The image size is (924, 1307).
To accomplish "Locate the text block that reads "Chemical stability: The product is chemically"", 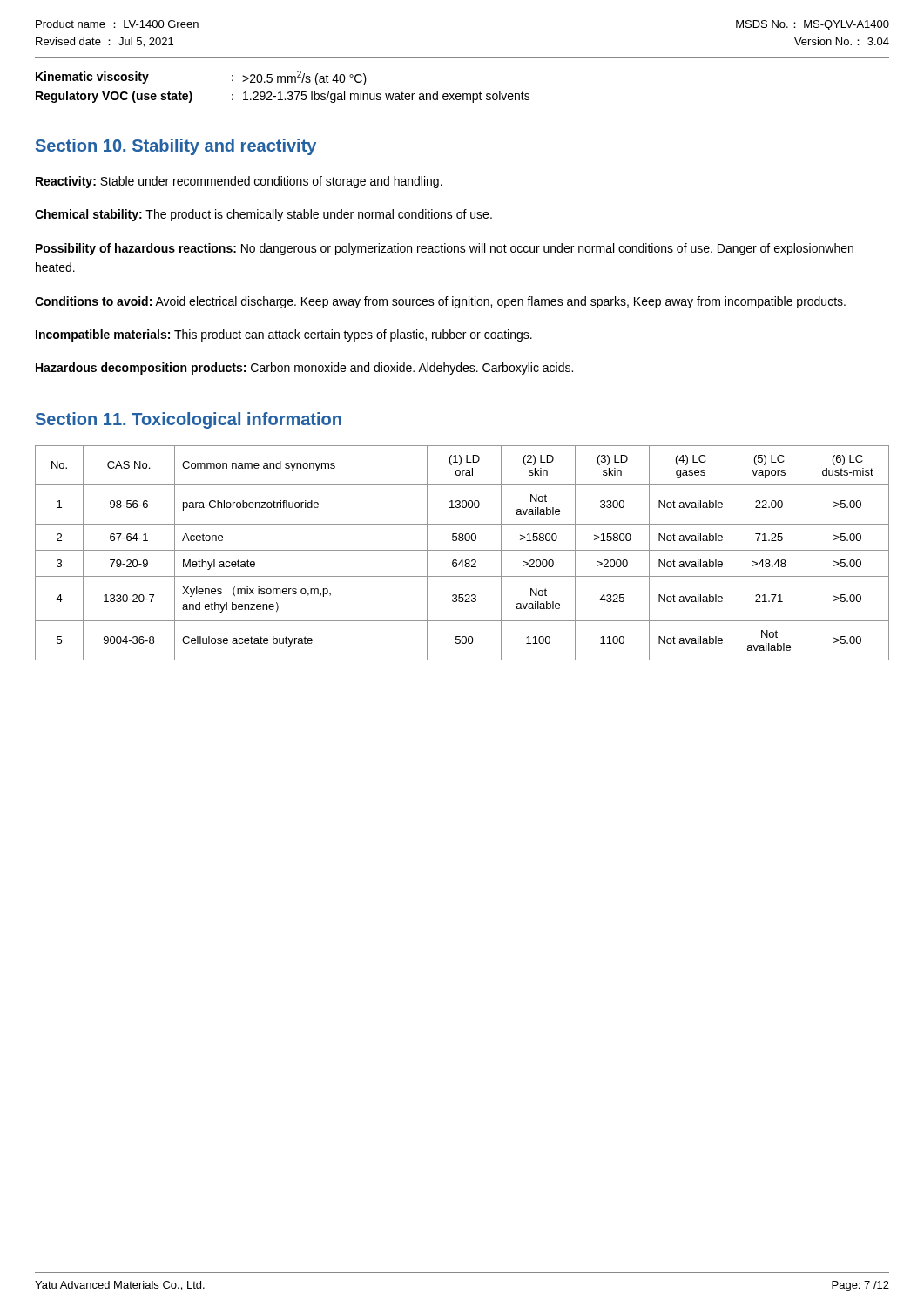I will [264, 215].
